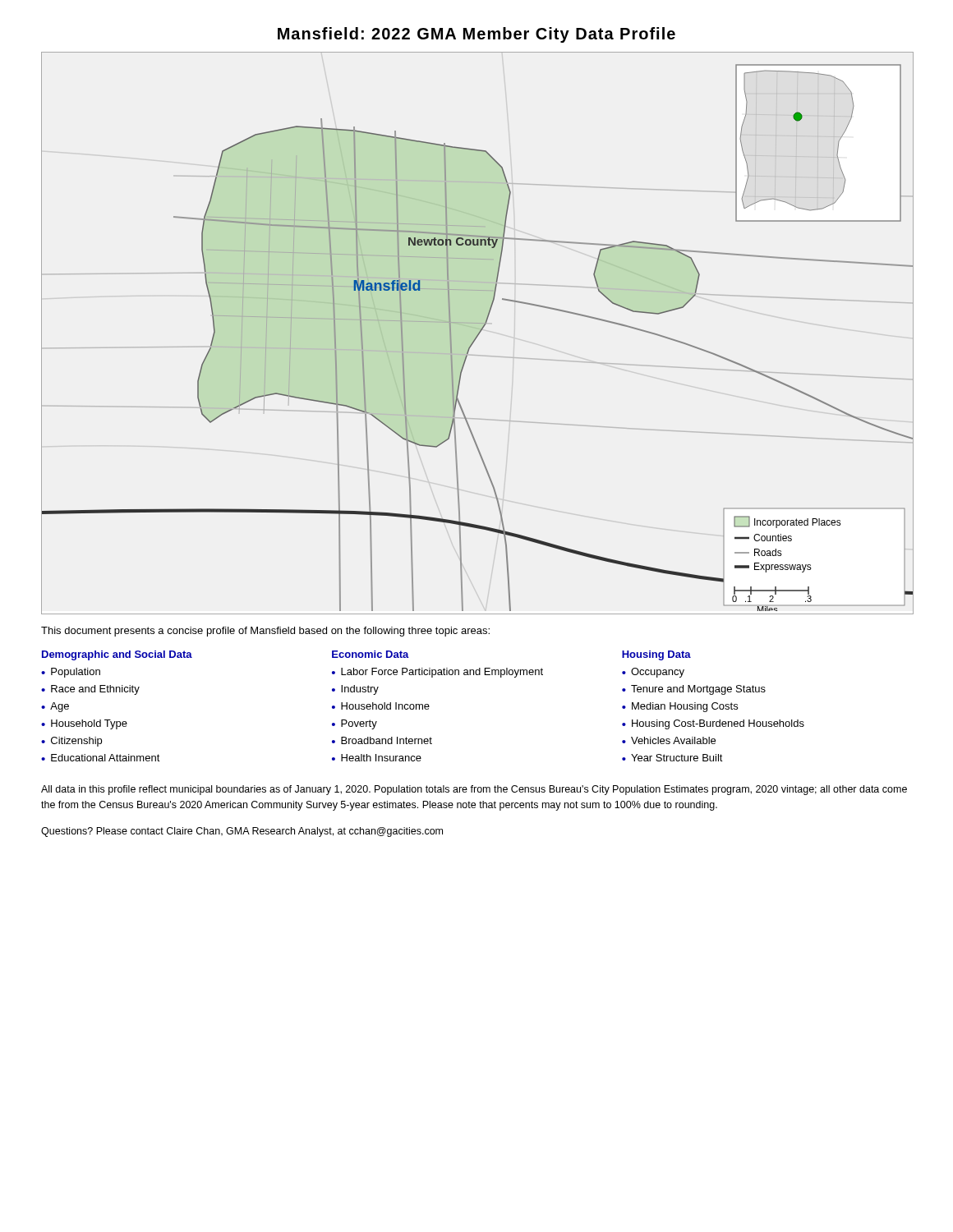The image size is (953, 1232).
Task: Point to "Race and Ethnicity"
Action: coord(95,689)
